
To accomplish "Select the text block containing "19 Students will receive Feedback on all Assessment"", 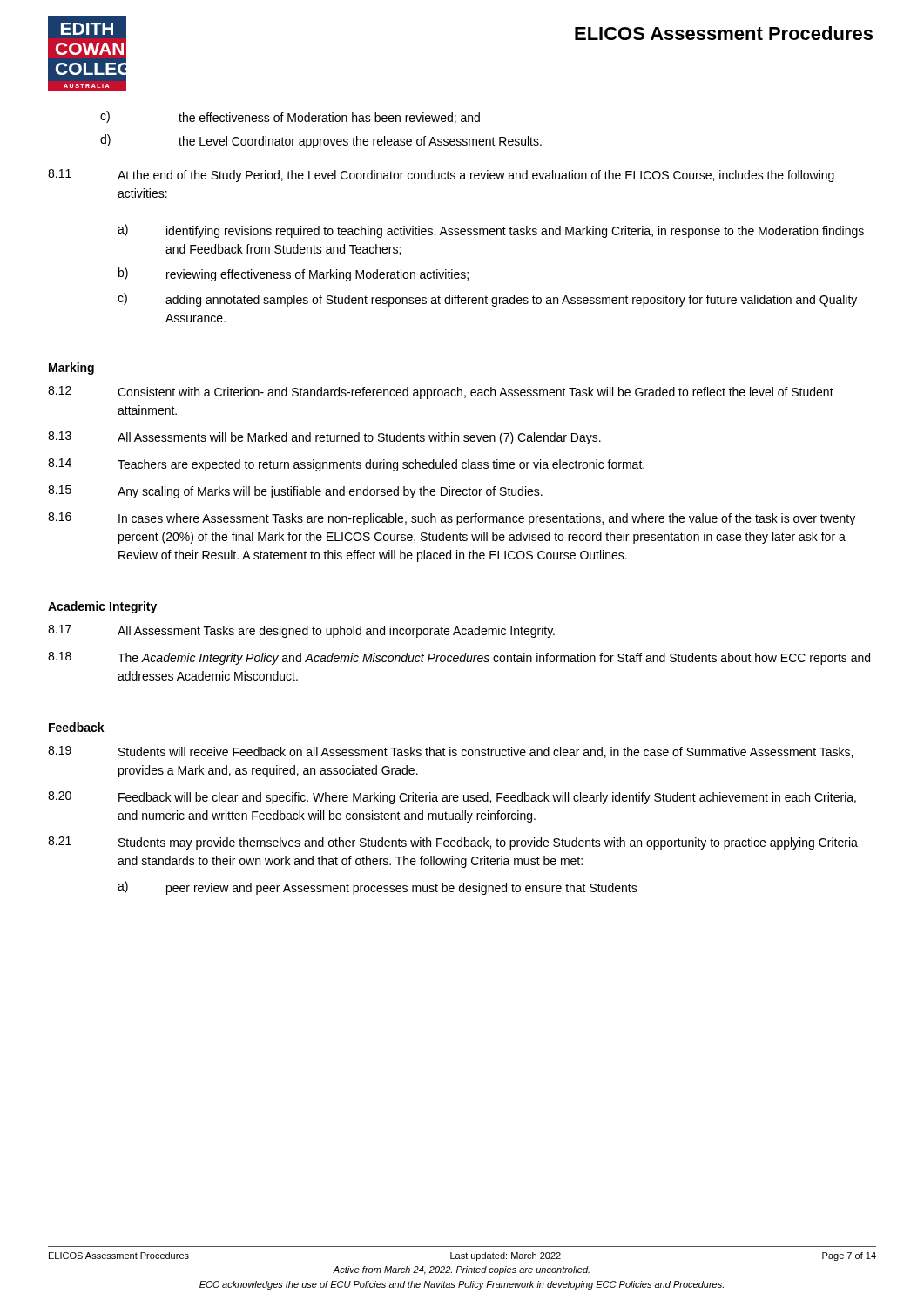I will coord(462,762).
